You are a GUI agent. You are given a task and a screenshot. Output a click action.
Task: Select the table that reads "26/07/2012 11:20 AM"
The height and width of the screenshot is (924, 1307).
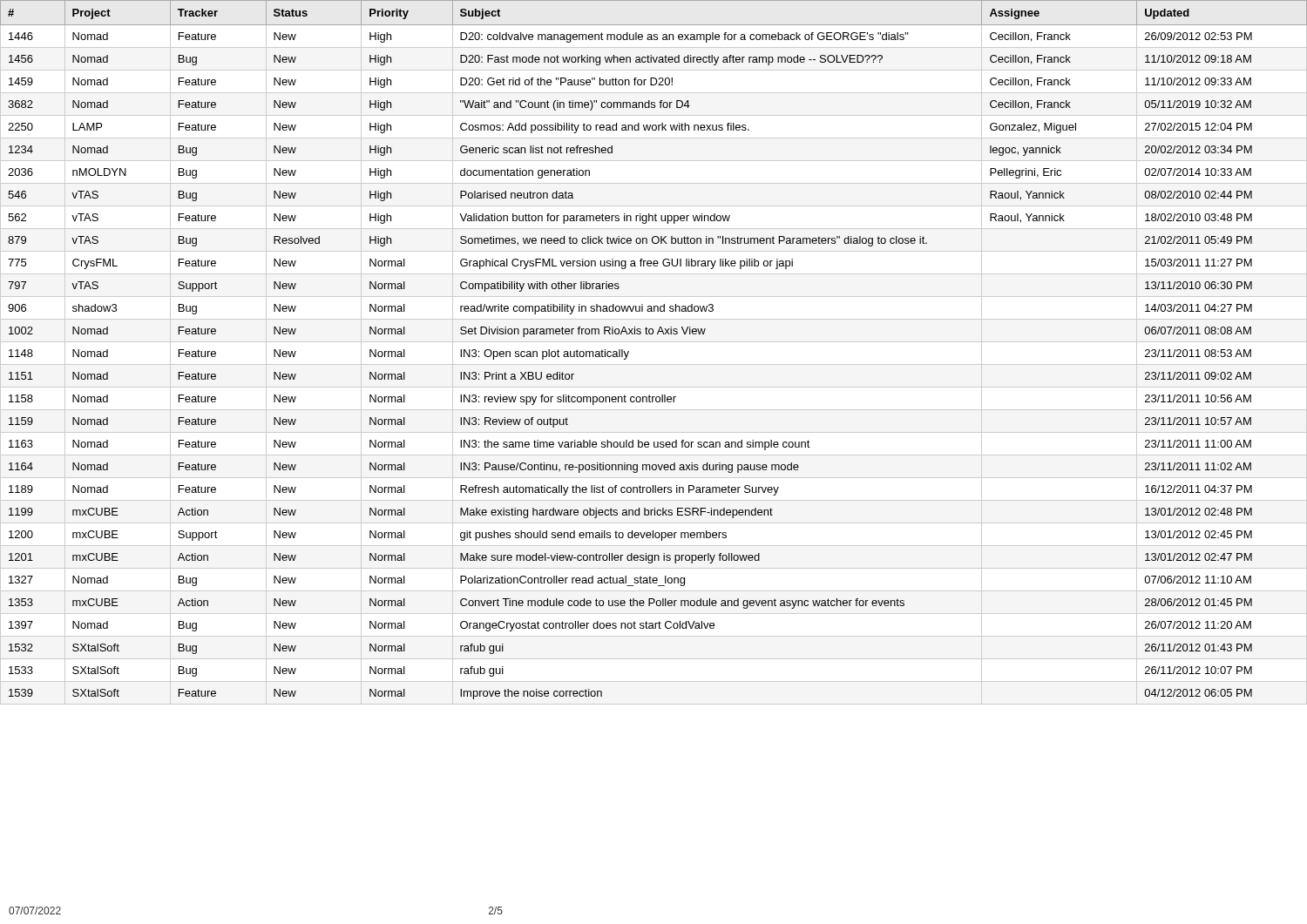tap(654, 352)
